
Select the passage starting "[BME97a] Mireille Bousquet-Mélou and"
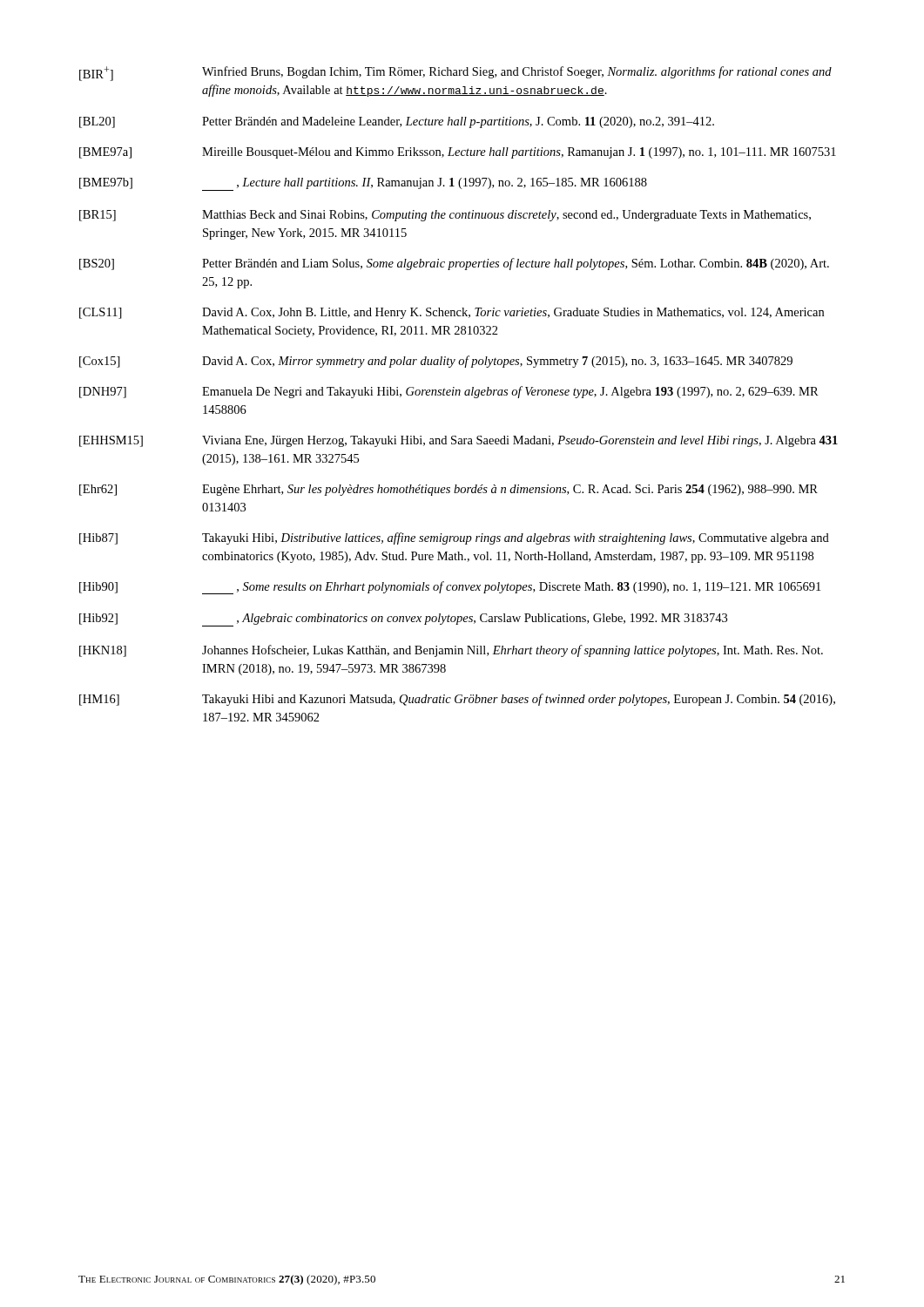click(462, 152)
